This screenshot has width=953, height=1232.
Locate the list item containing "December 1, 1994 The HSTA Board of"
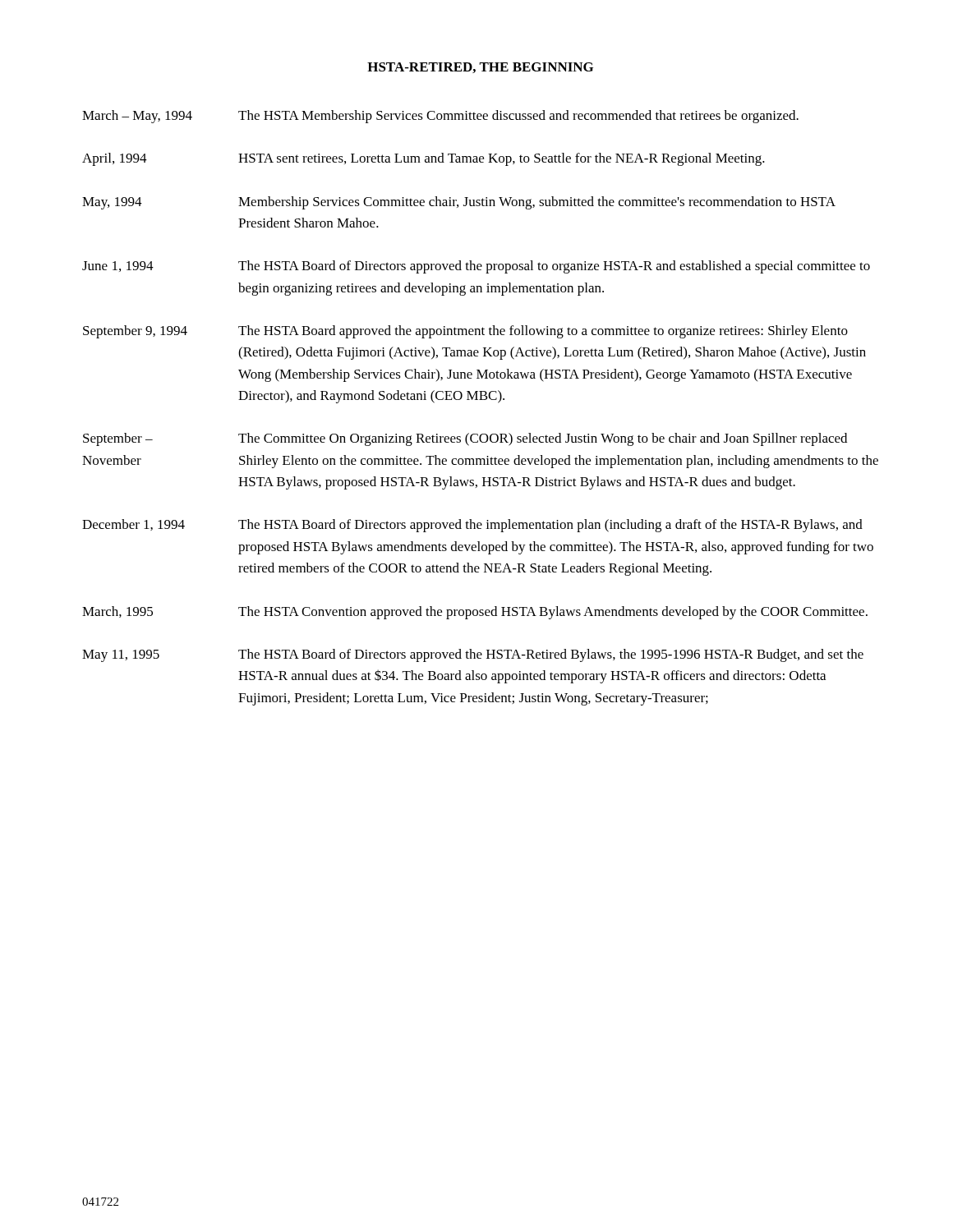click(481, 547)
